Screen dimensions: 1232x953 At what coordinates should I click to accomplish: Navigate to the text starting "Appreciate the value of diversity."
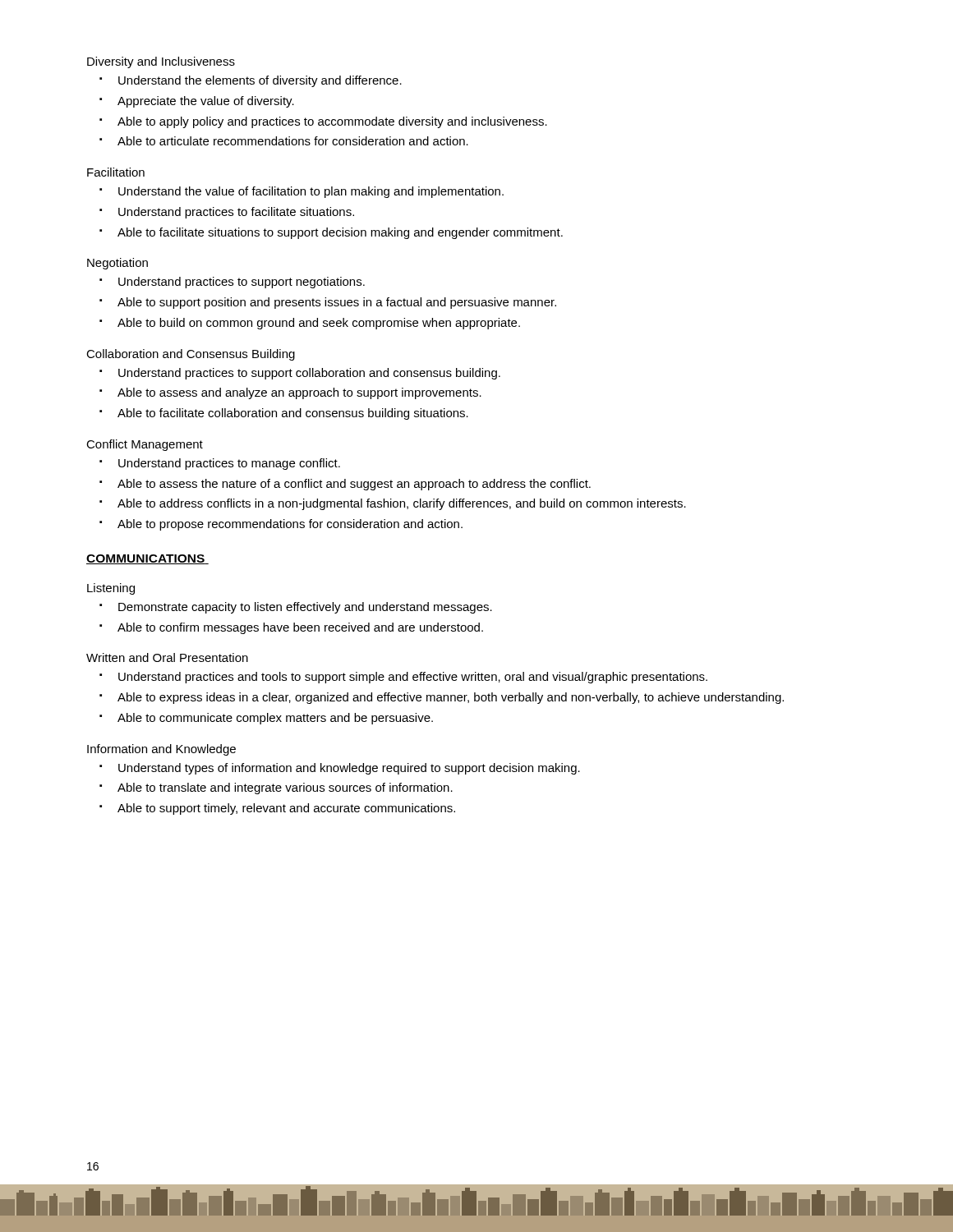tap(206, 100)
